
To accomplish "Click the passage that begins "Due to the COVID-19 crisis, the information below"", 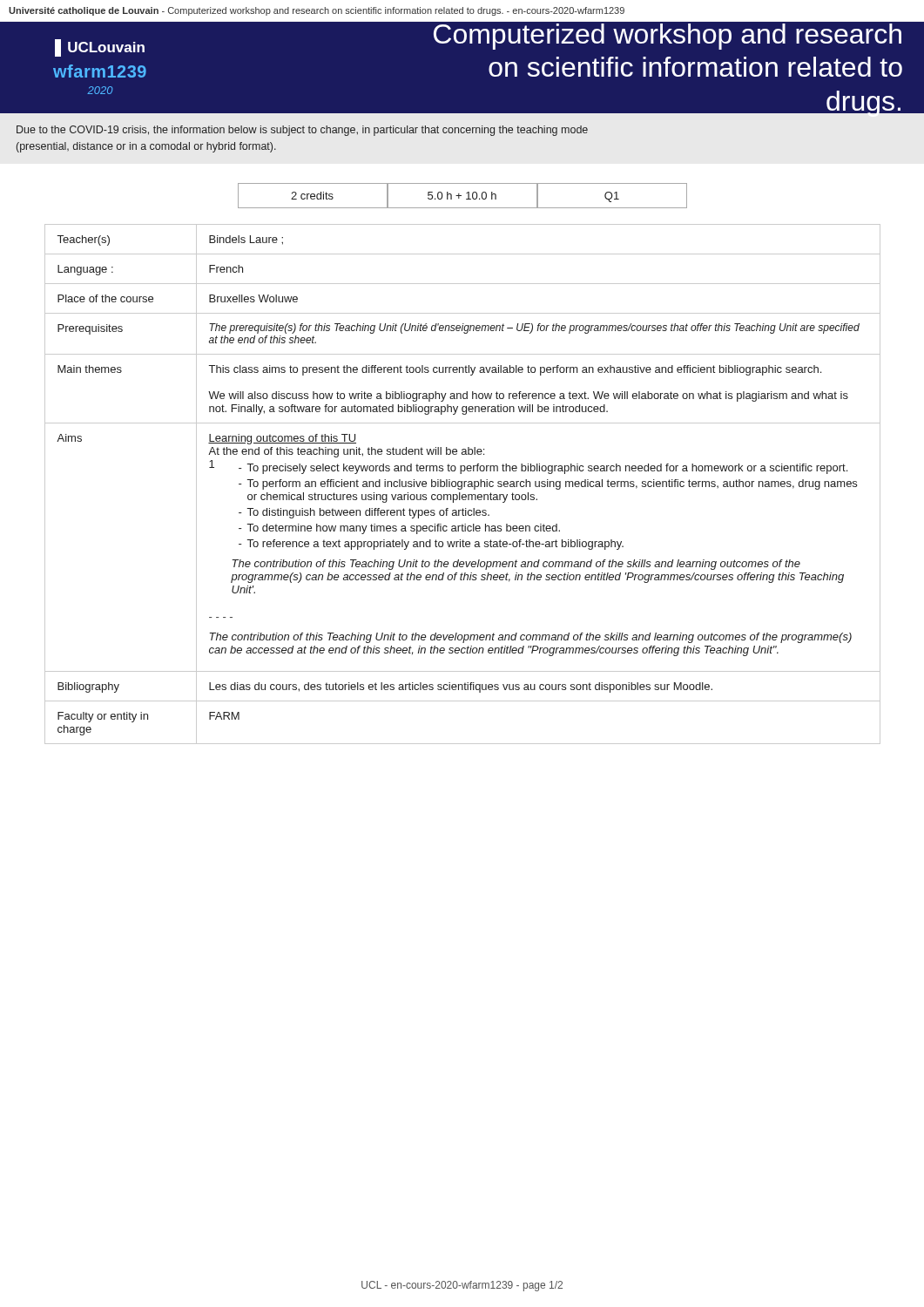I will [302, 138].
